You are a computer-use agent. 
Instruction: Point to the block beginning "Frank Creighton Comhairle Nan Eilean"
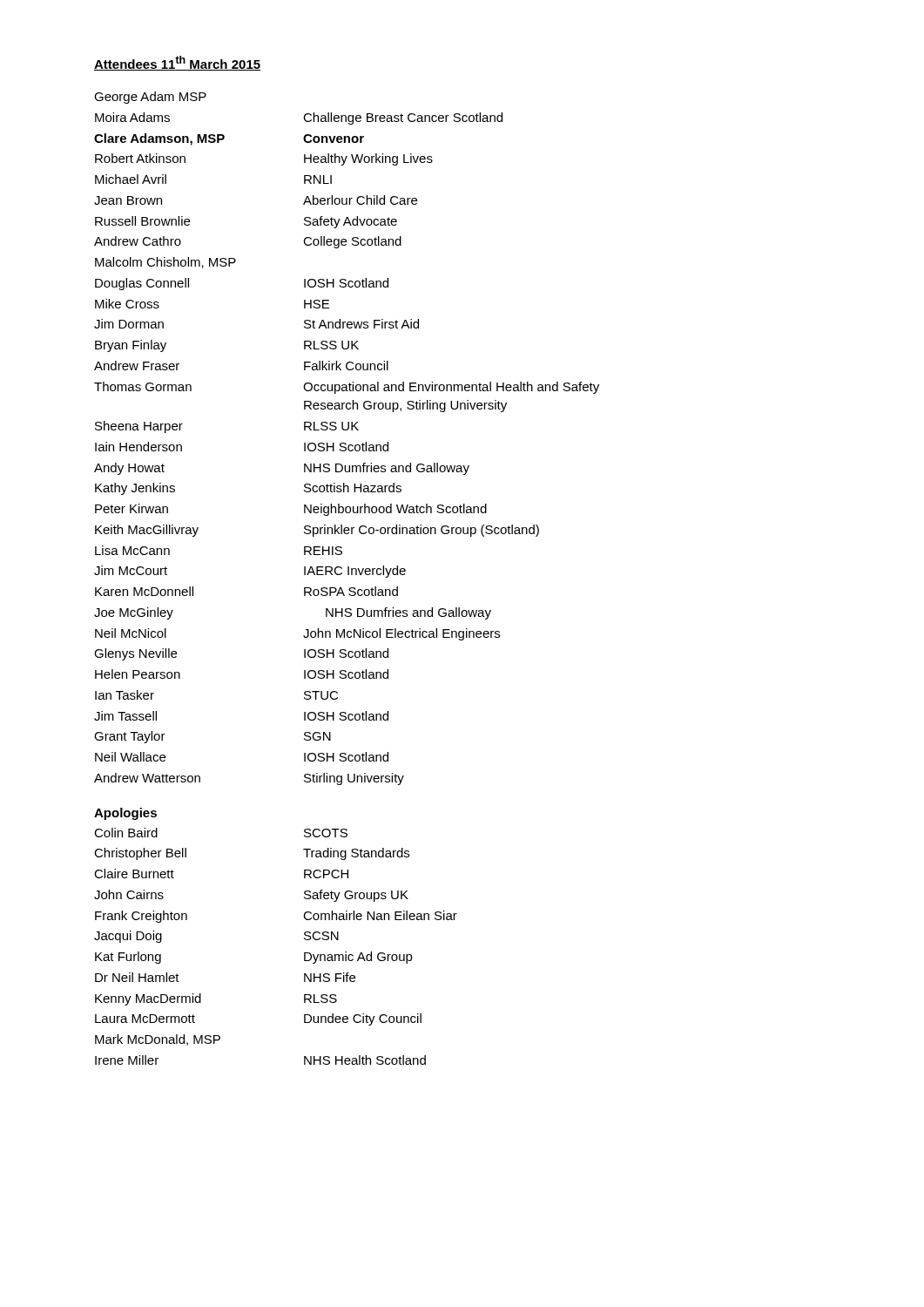click(x=142, y=916)
